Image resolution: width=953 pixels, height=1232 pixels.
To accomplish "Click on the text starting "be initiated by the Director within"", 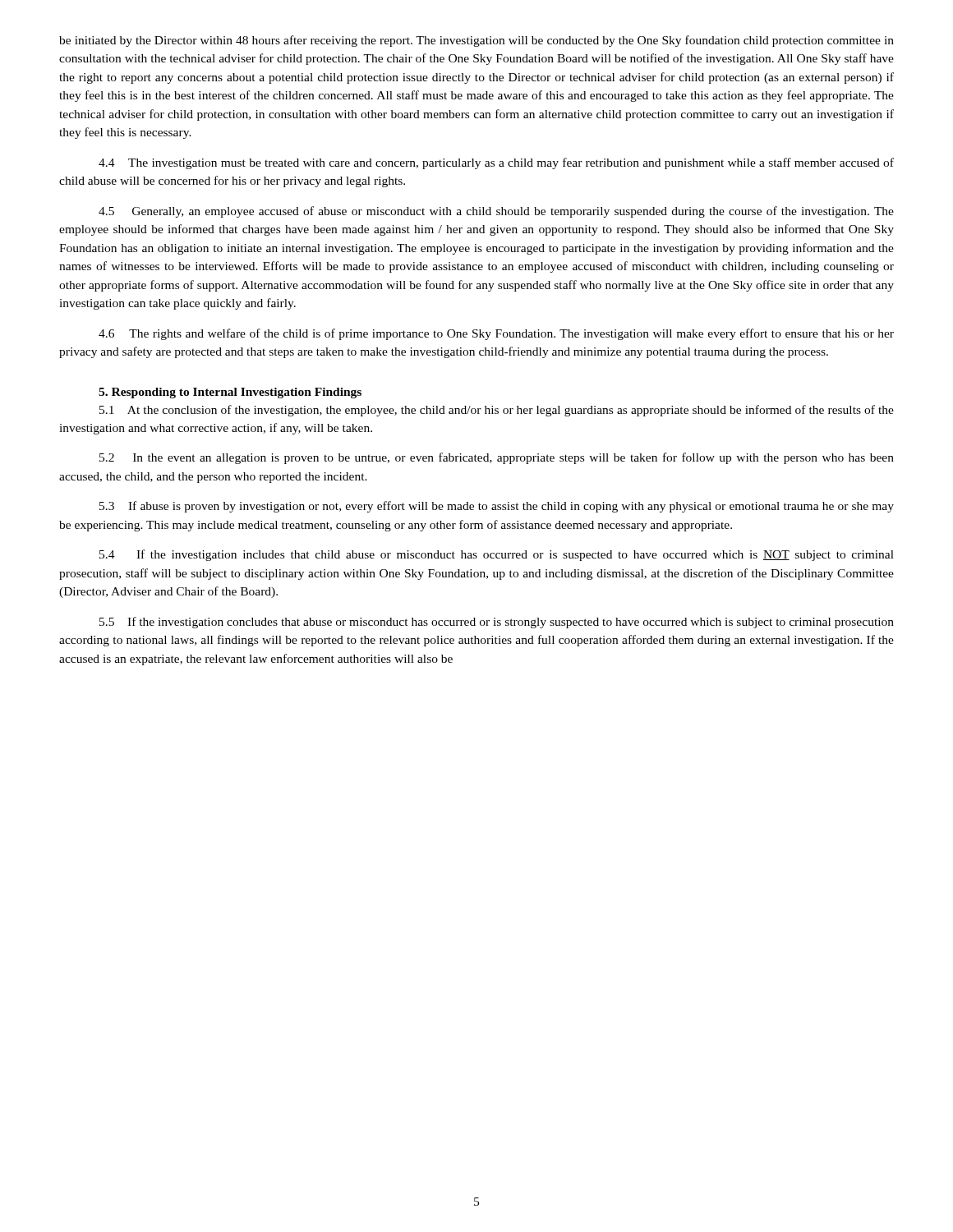I will point(476,86).
